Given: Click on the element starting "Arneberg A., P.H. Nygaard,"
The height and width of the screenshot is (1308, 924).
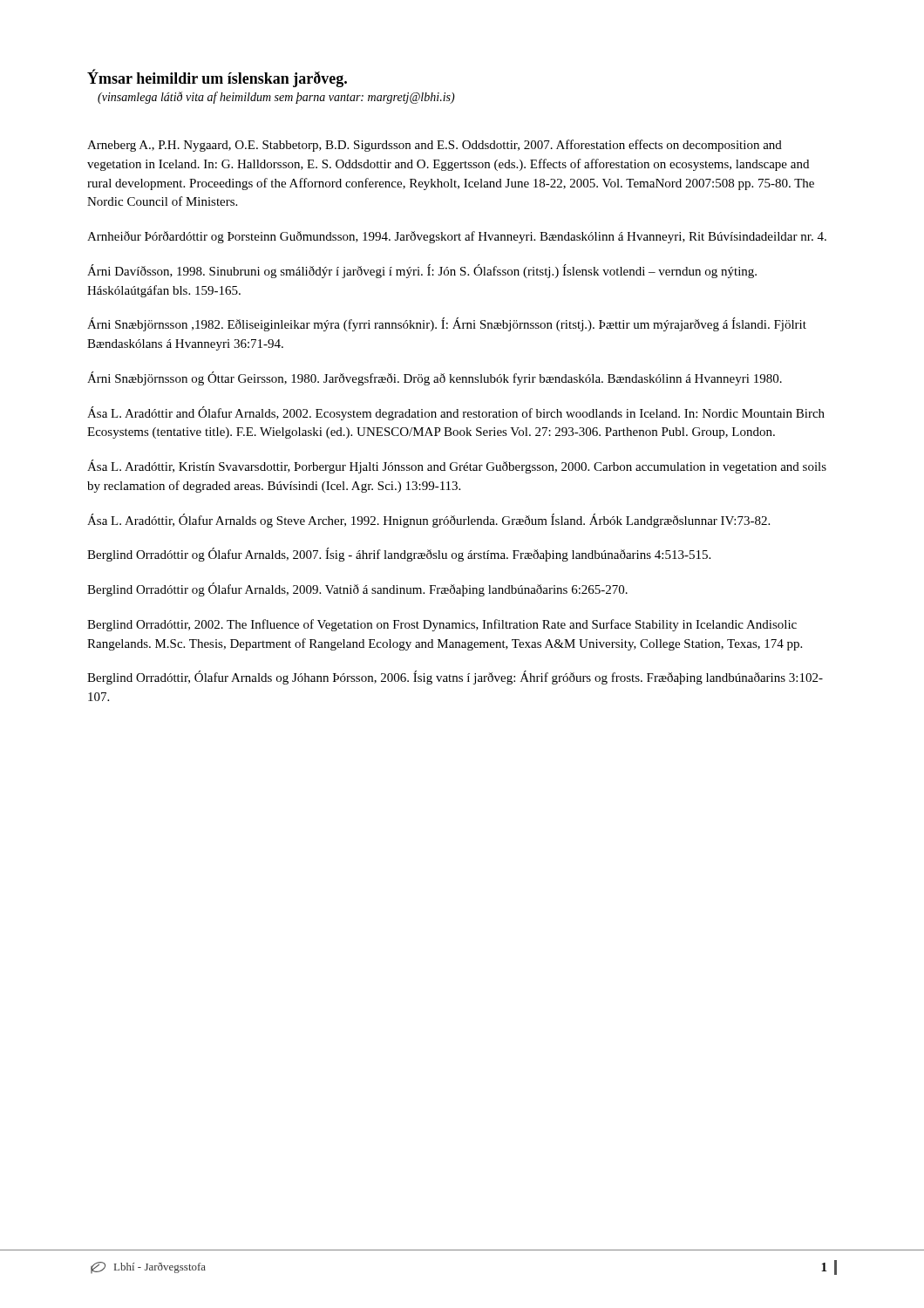Looking at the screenshot, I should (451, 173).
